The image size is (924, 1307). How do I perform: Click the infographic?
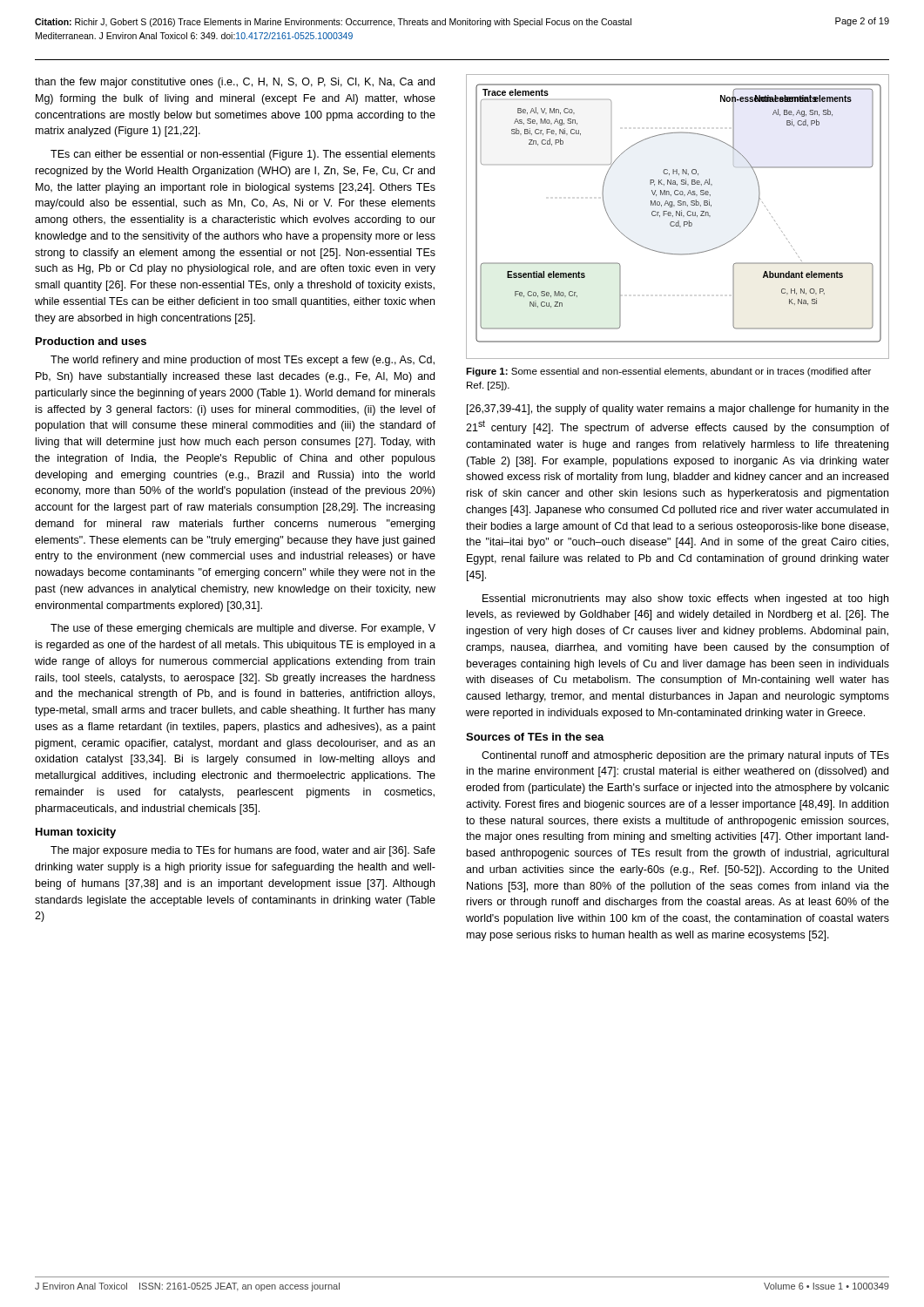click(x=678, y=217)
